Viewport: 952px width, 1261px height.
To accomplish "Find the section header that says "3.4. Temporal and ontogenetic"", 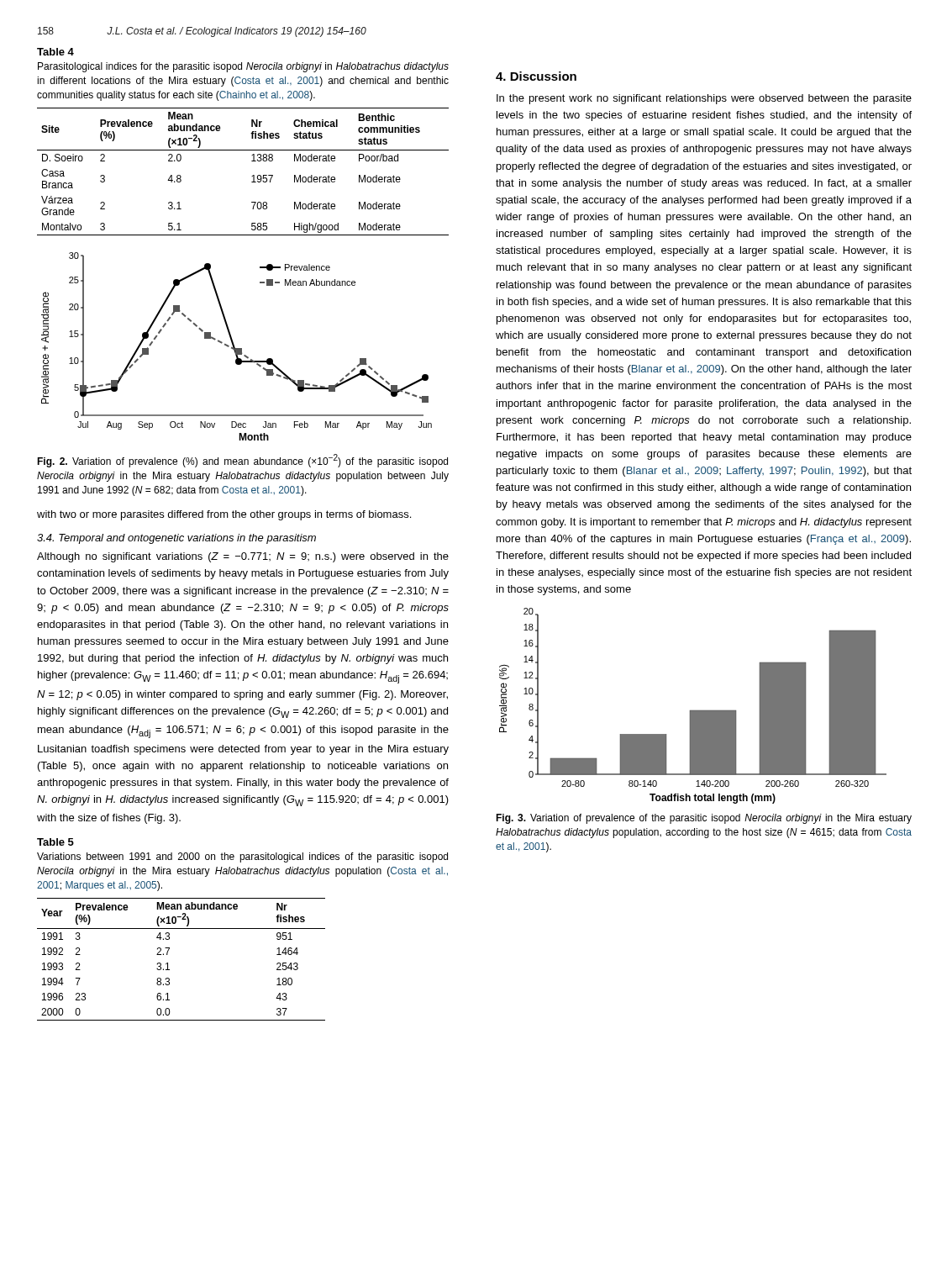I will click(x=177, y=538).
